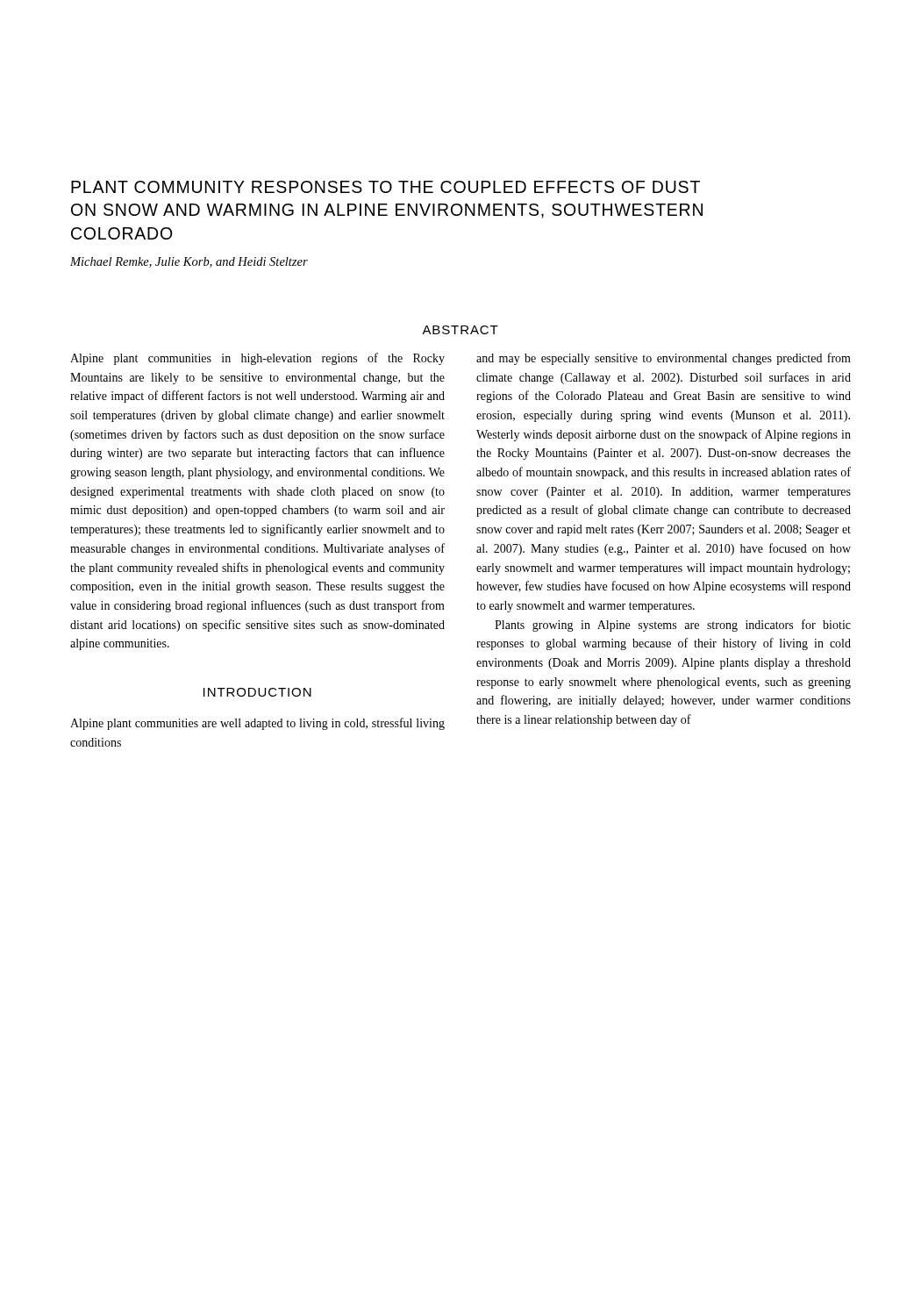Click on the title containing "PLANT COMMUNITY RESPONSES TO THE COUPLED EFFECTS"
This screenshot has height=1316, width=921.
tap(460, 210)
